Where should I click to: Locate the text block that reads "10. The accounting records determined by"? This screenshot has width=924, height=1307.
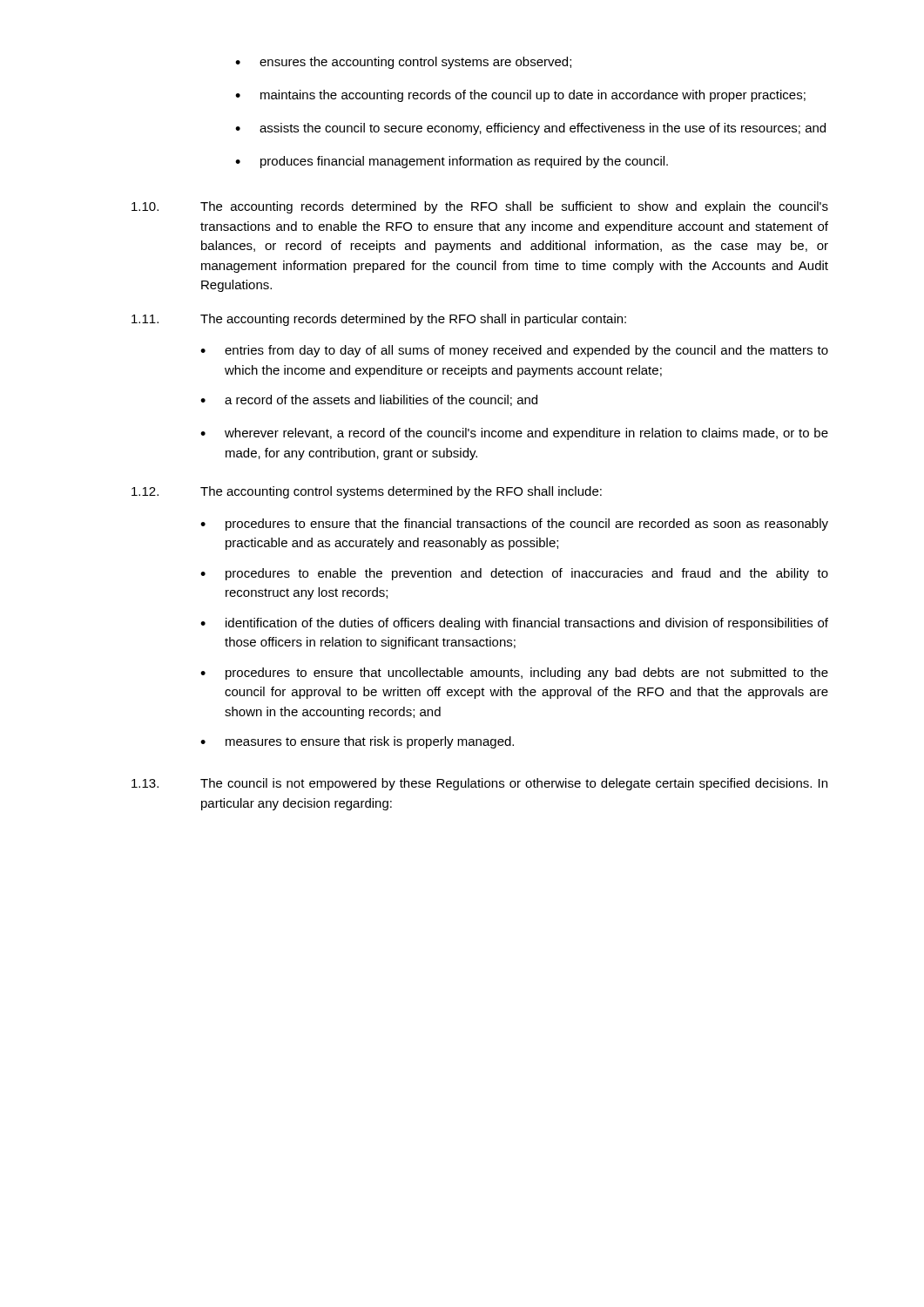click(x=479, y=246)
